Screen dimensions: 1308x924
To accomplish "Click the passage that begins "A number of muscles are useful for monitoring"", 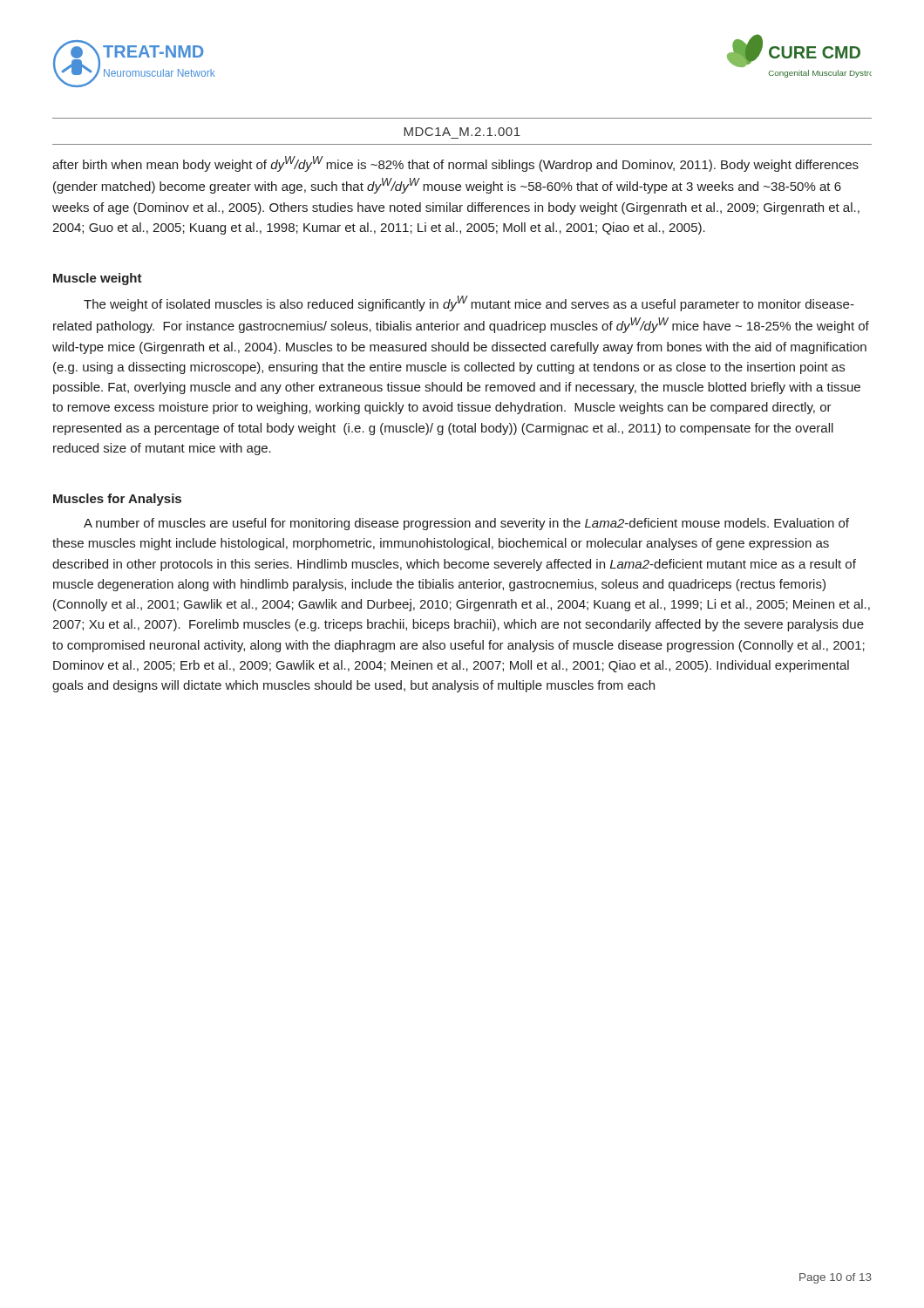I will [462, 604].
